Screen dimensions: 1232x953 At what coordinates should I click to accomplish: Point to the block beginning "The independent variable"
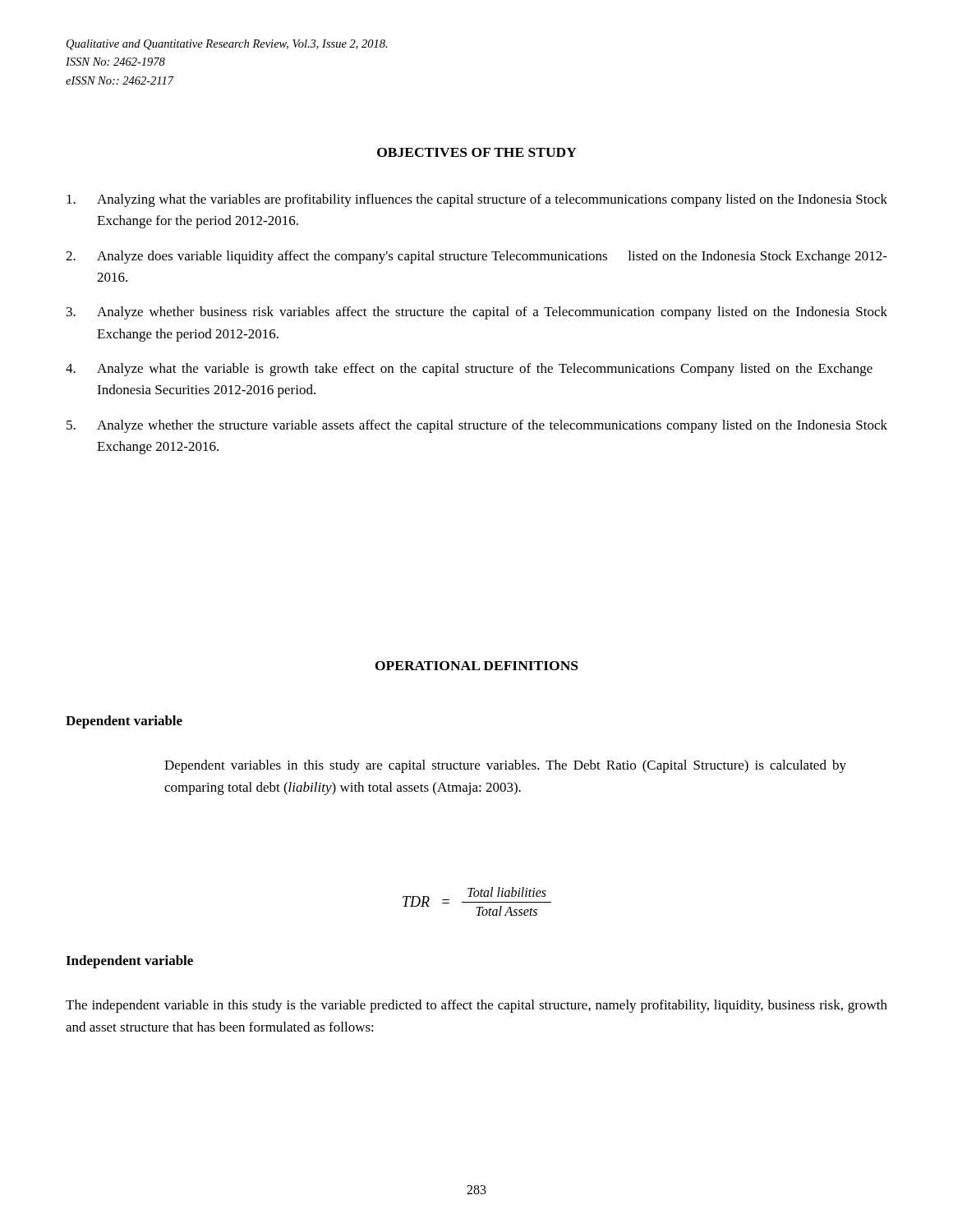click(476, 1016)
